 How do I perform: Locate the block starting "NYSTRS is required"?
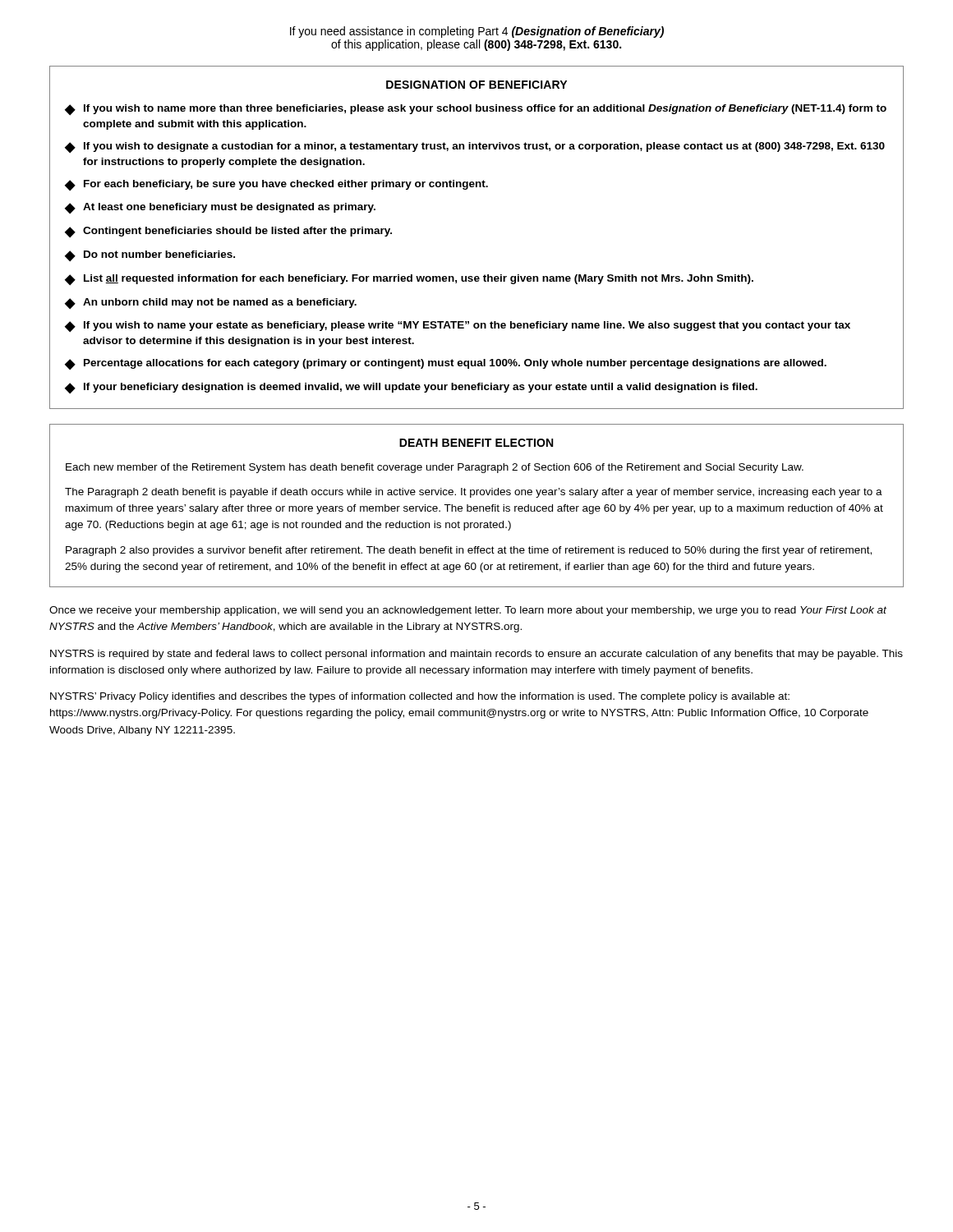(x=476, y=661)
